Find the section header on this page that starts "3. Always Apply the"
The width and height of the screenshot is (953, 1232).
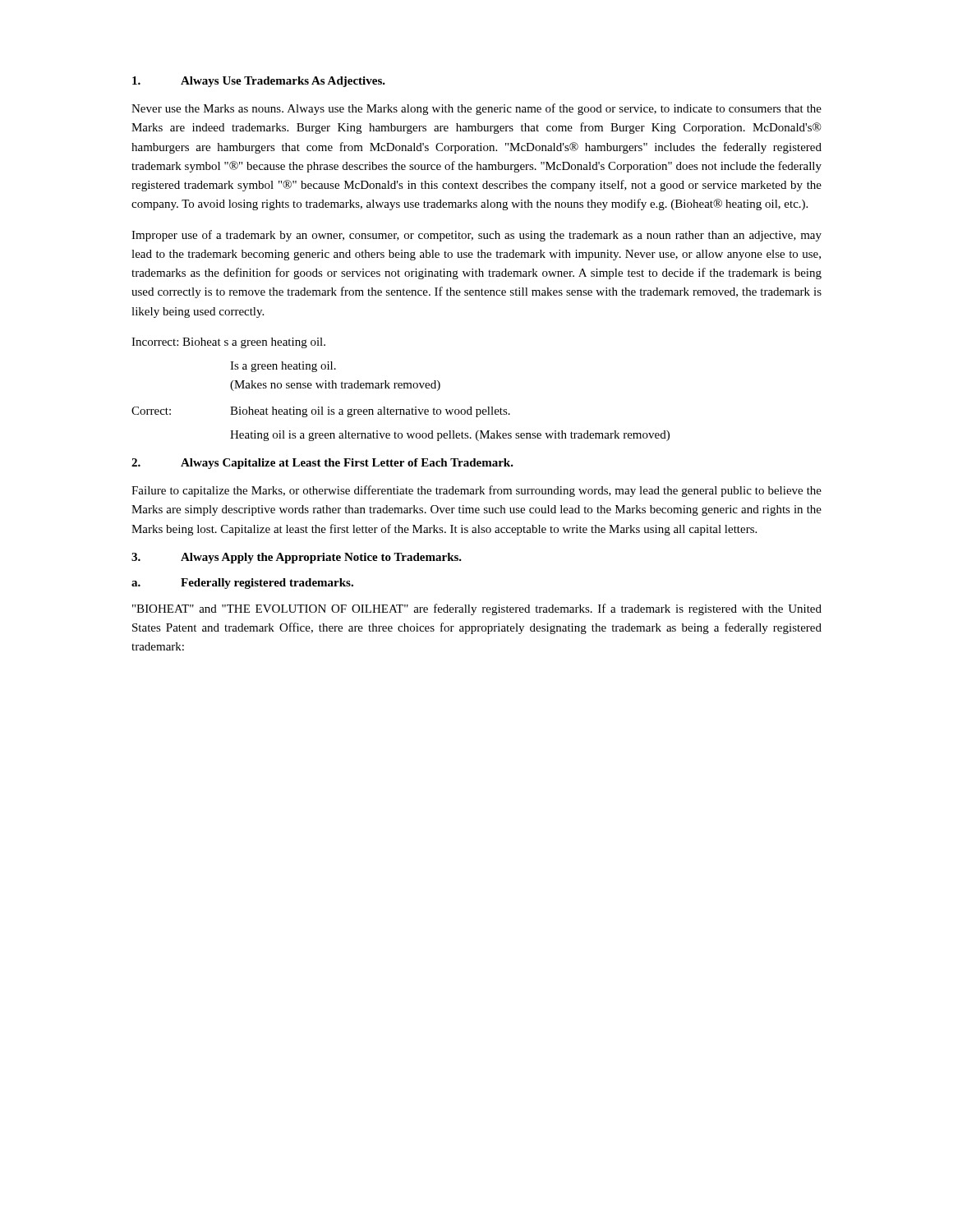pyautogui.click(x=297, y=557)
